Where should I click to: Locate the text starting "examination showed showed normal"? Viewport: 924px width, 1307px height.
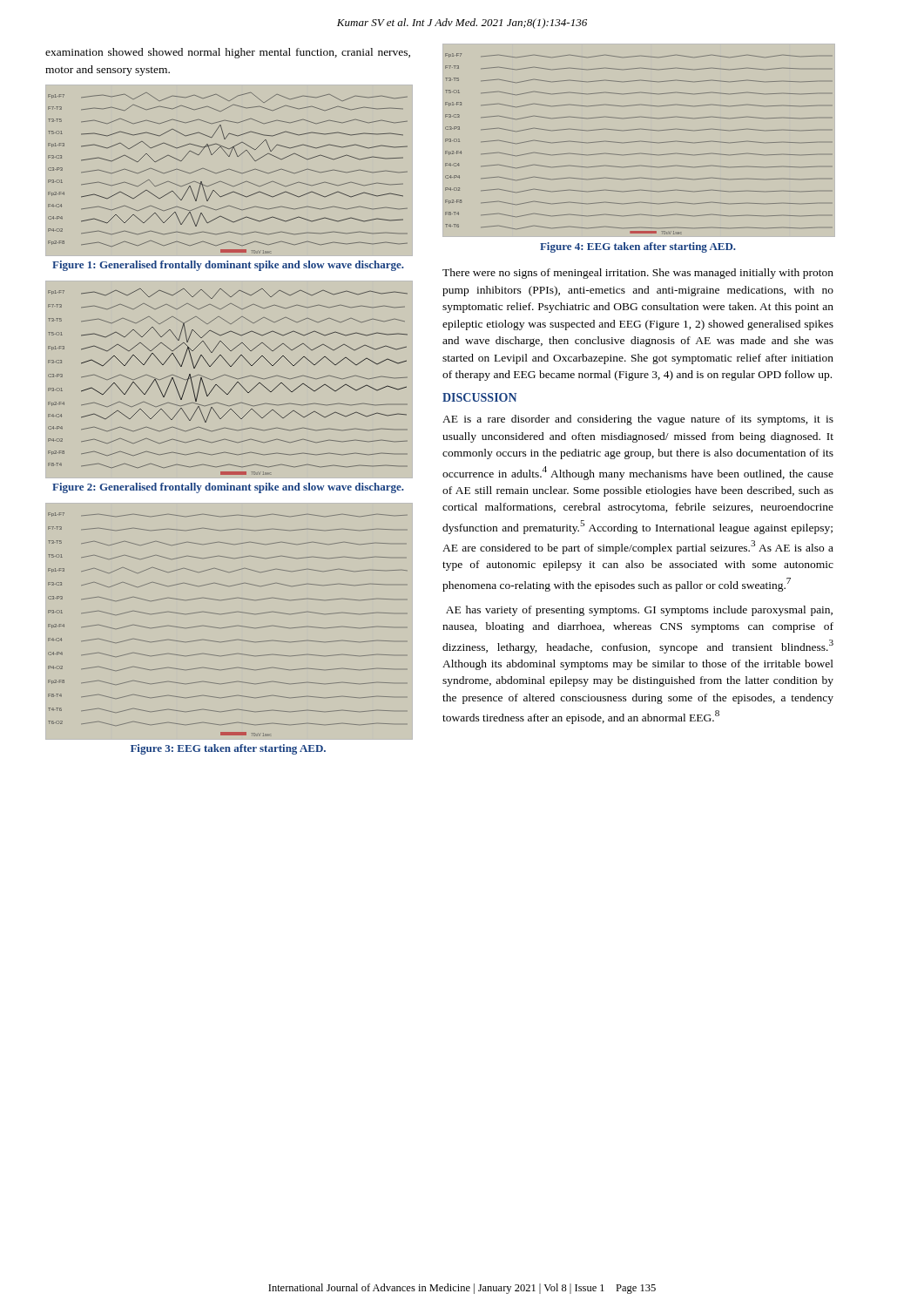pos(228,61)
